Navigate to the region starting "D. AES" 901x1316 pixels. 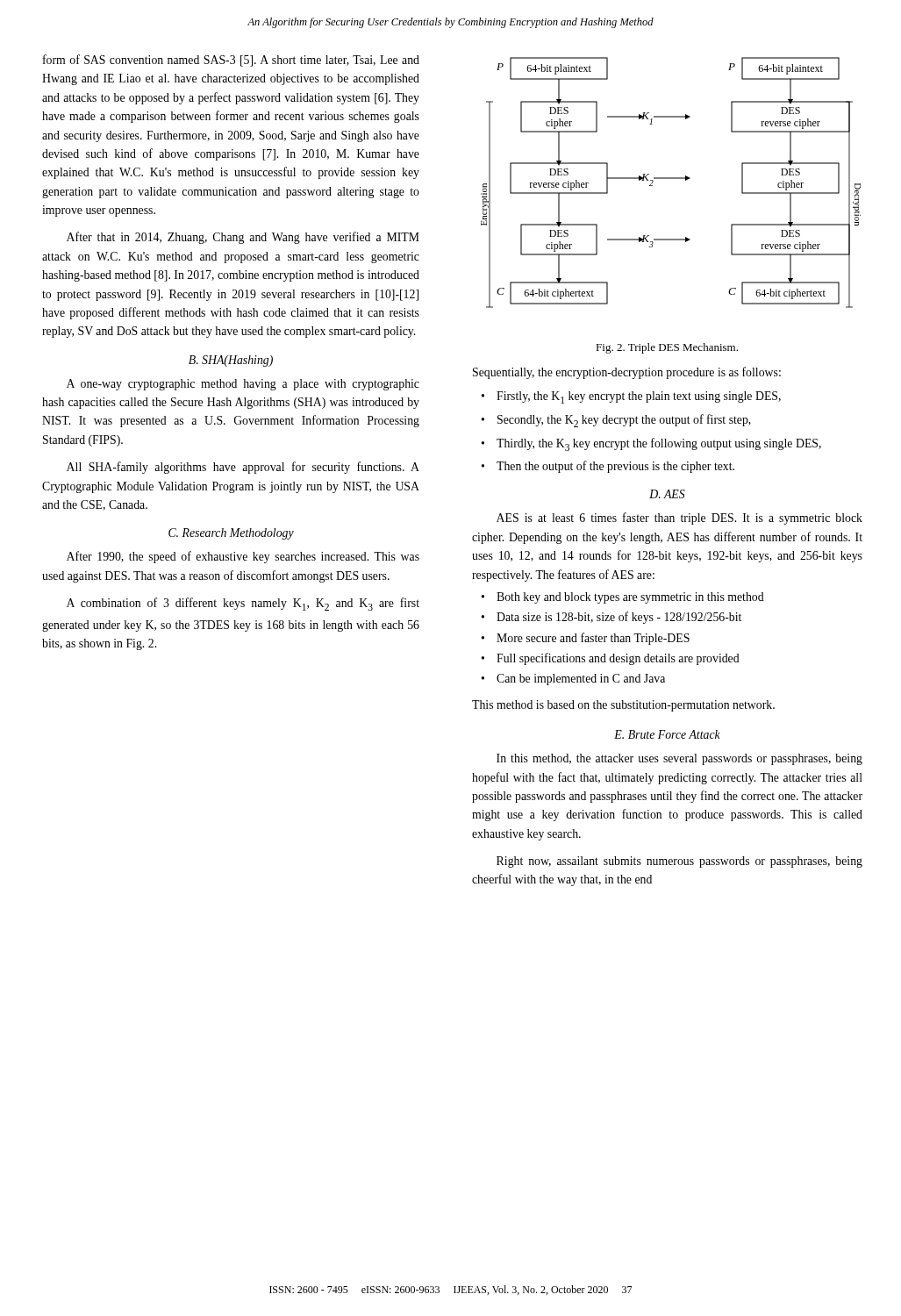tap(667, 495)
